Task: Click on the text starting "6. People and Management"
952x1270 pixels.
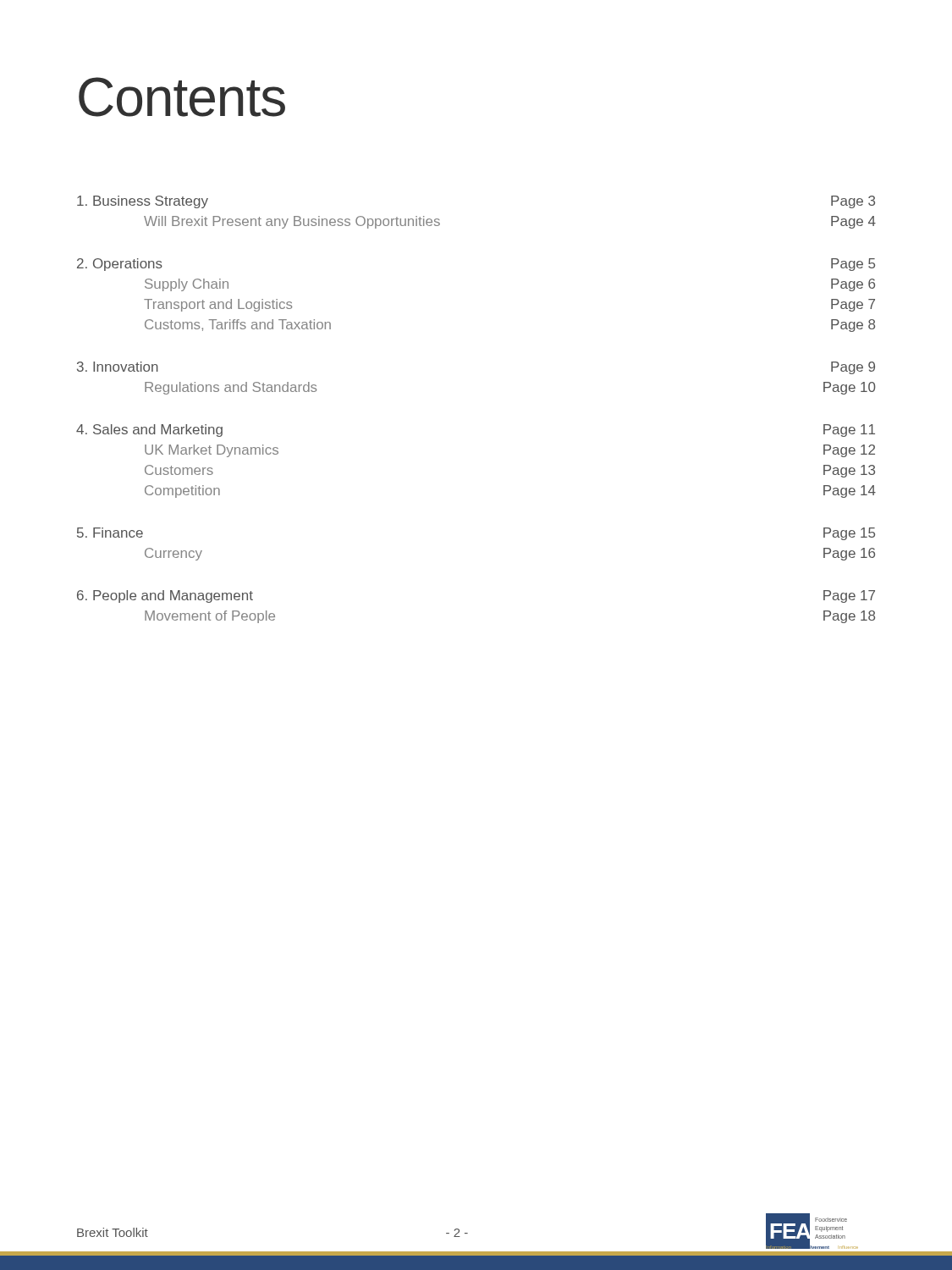Action: pos(165,596)
